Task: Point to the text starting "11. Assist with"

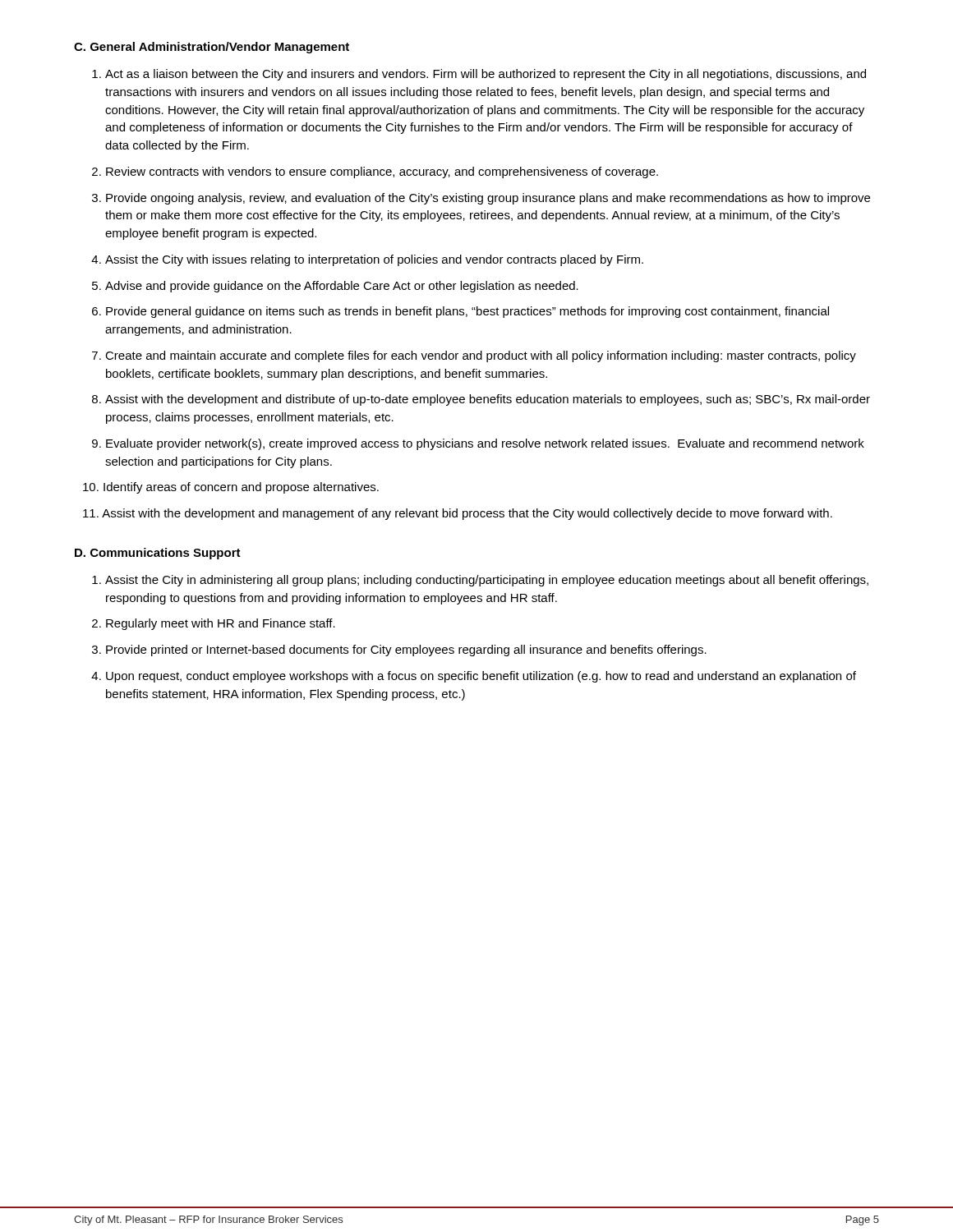Action: (x=492, y=513)
